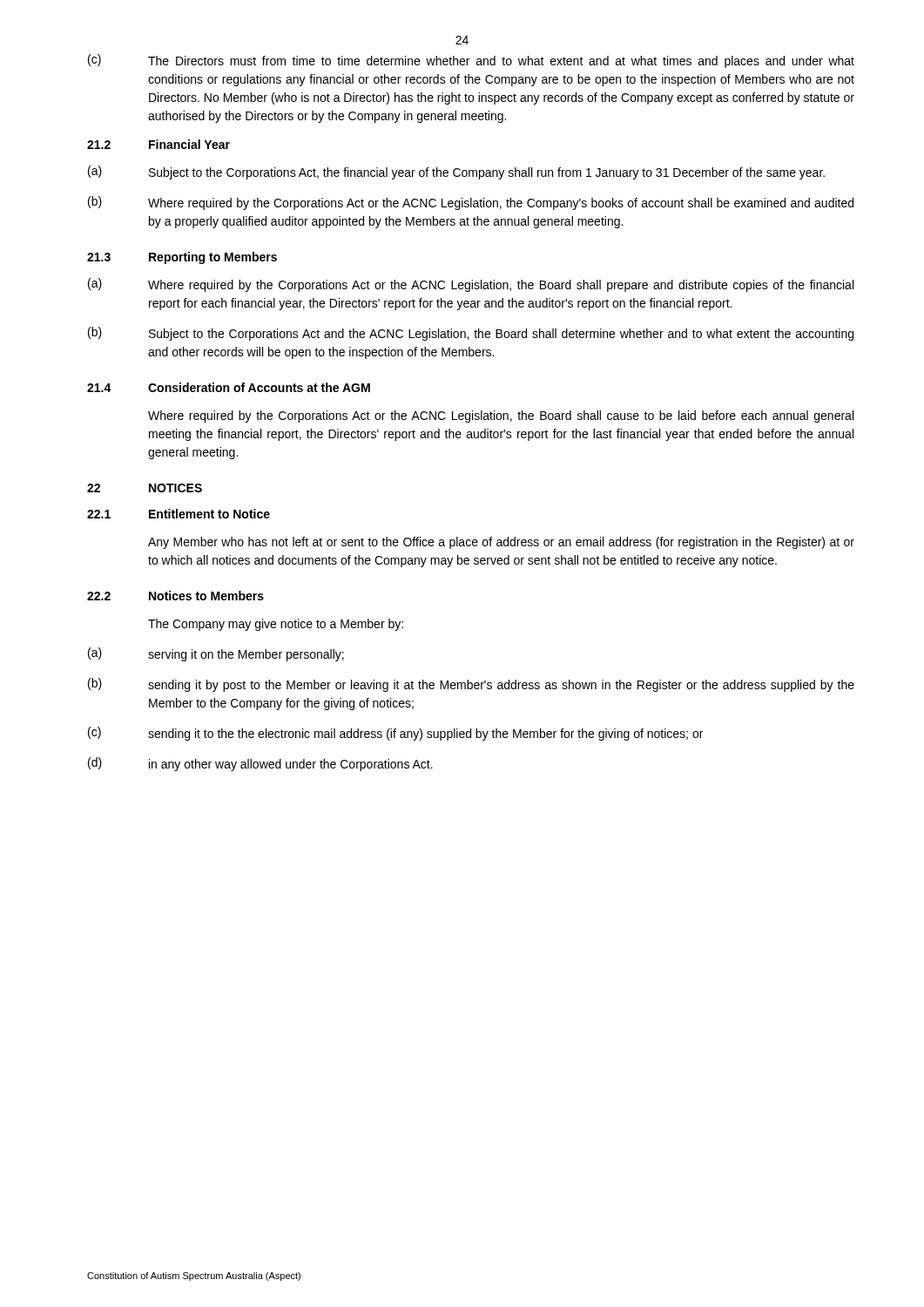Navigate to the text block starting "(a) Subject to"
The height and width of the screenshot is (1307, 924).
point(471,173)
